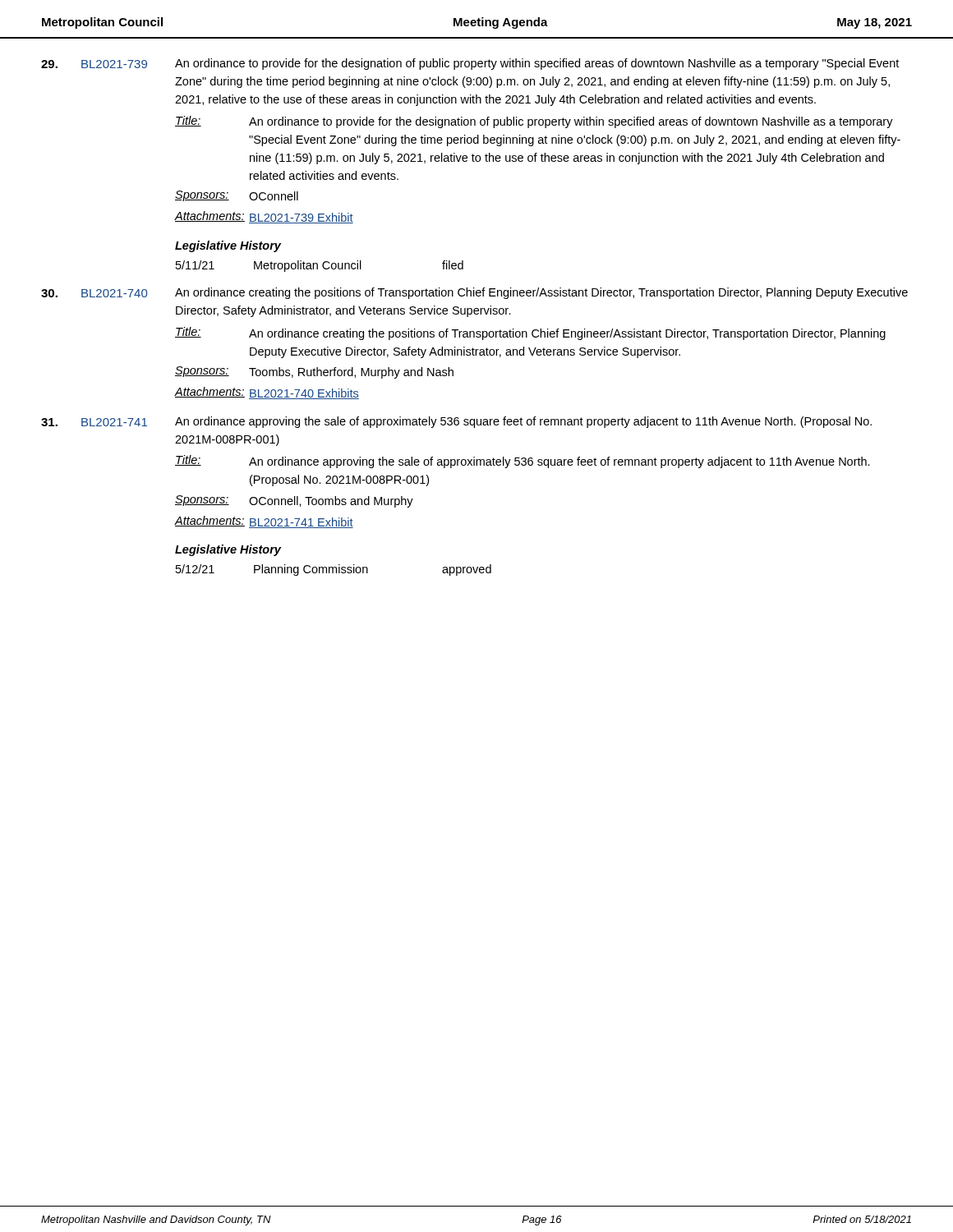The width and height of the screenshot is (953, 1232).
Task: Click on the region starting "Attachments: BL2021-739 Exhibit"
Action: tap(264, 217)
